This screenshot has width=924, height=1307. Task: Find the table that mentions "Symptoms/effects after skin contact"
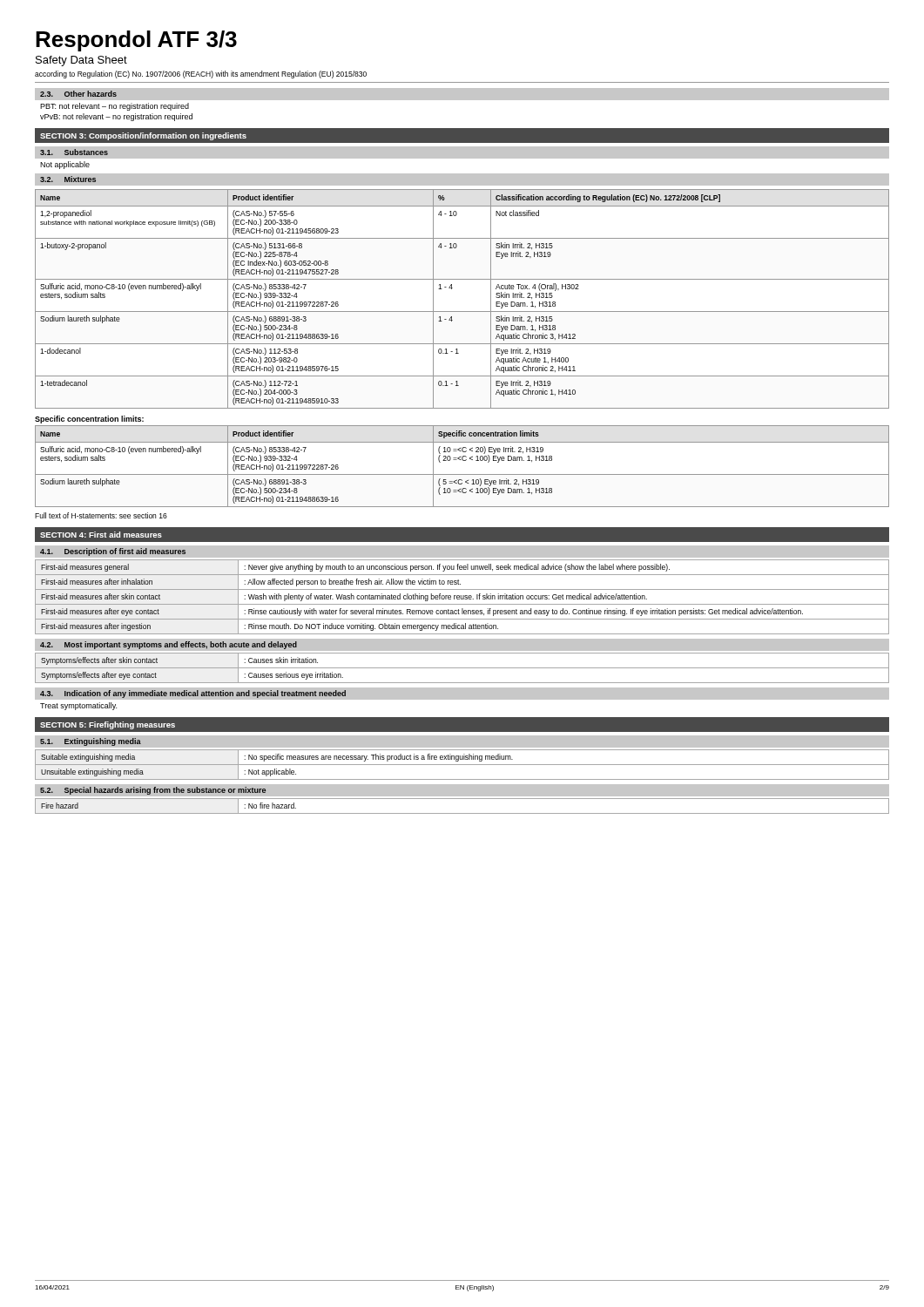coord(462,668)
